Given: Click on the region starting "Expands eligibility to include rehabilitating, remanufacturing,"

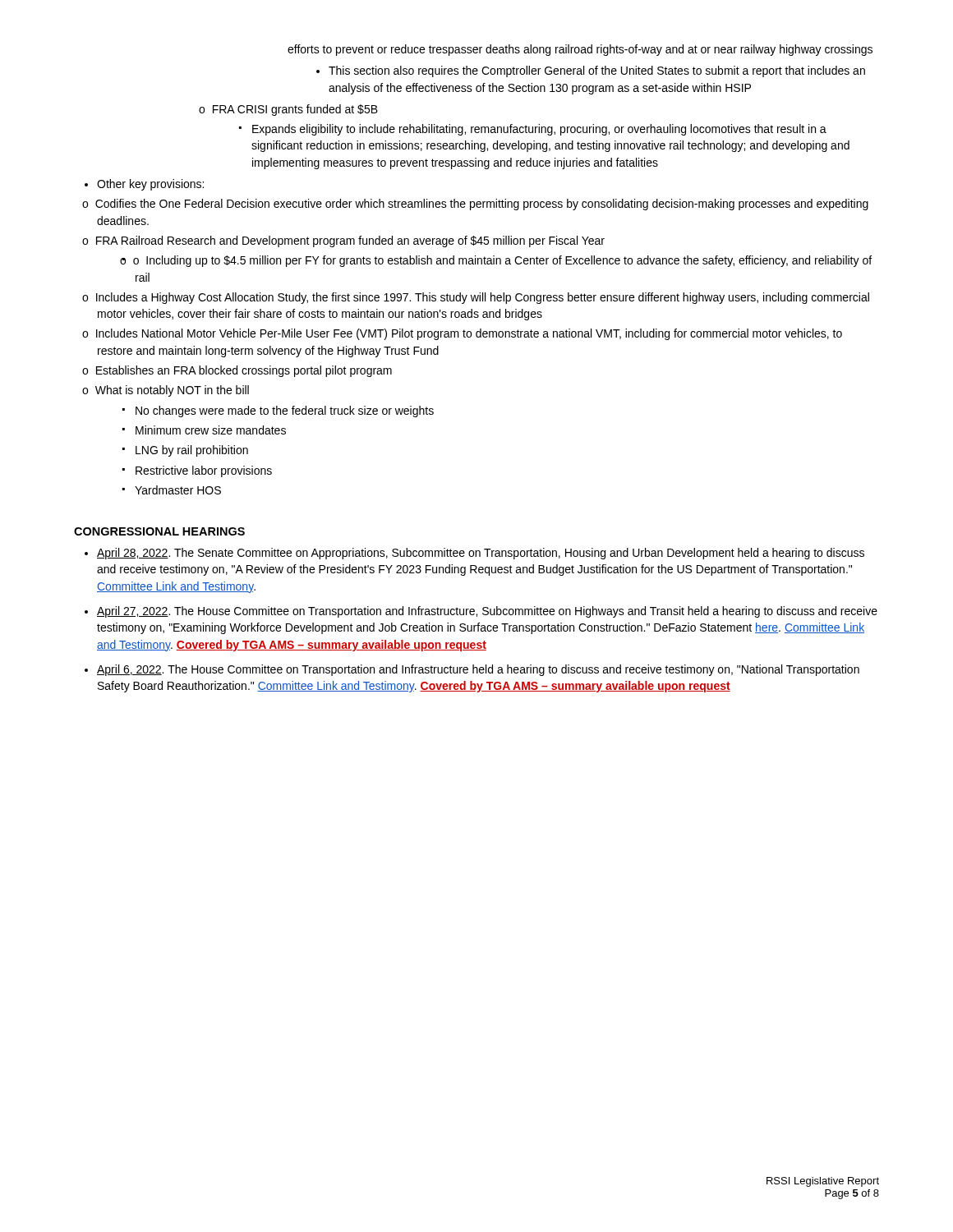Looking at the screenshot, I should click(551, 146).
